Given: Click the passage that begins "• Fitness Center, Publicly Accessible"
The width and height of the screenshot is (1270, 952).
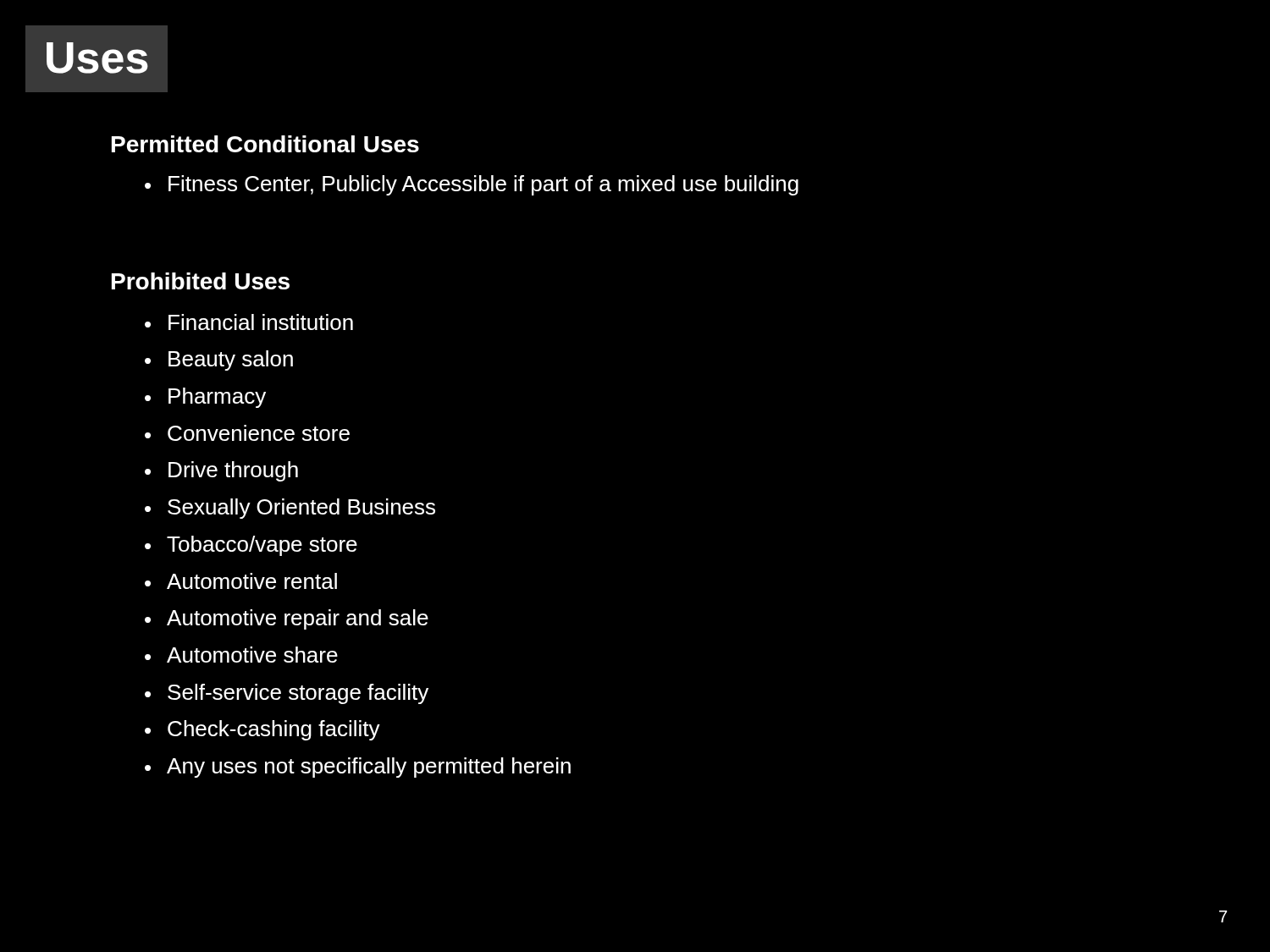Looking at the screenshot, I should pos(472,185).
